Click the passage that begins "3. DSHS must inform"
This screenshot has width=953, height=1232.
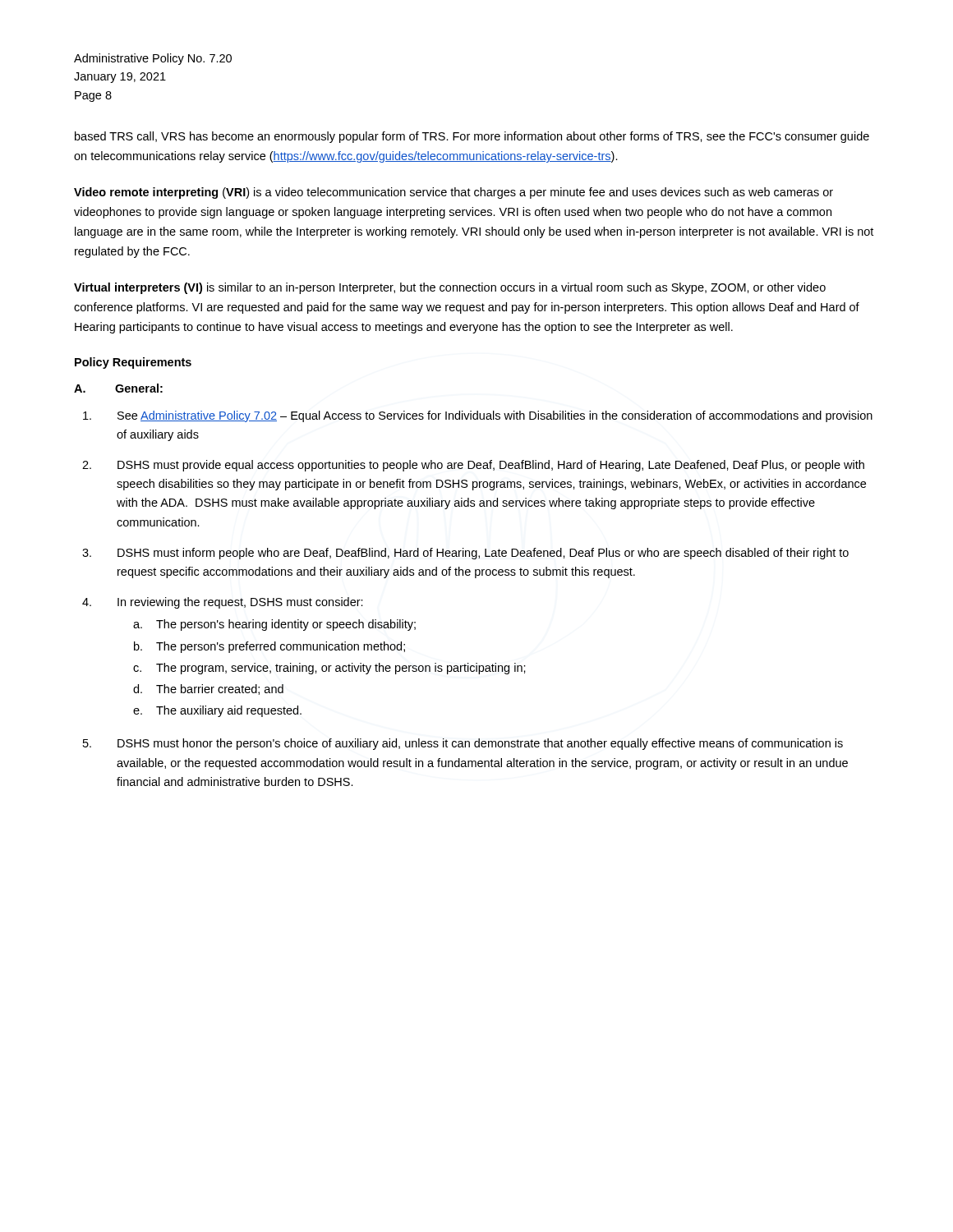[476, 563]
